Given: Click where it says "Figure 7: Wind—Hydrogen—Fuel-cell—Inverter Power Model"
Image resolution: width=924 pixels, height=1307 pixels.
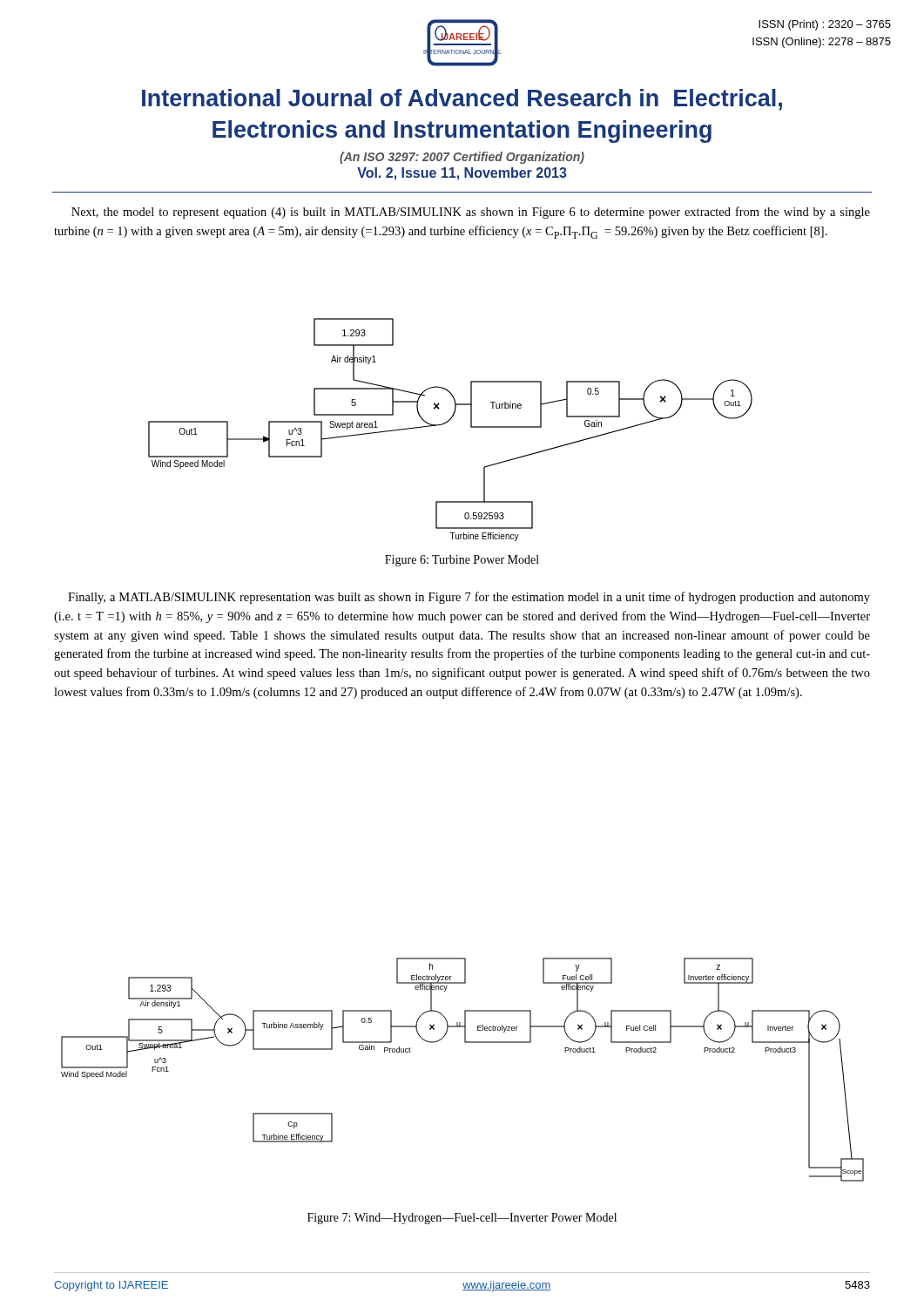Looking at the screenshot, I should pos(462,1218).
